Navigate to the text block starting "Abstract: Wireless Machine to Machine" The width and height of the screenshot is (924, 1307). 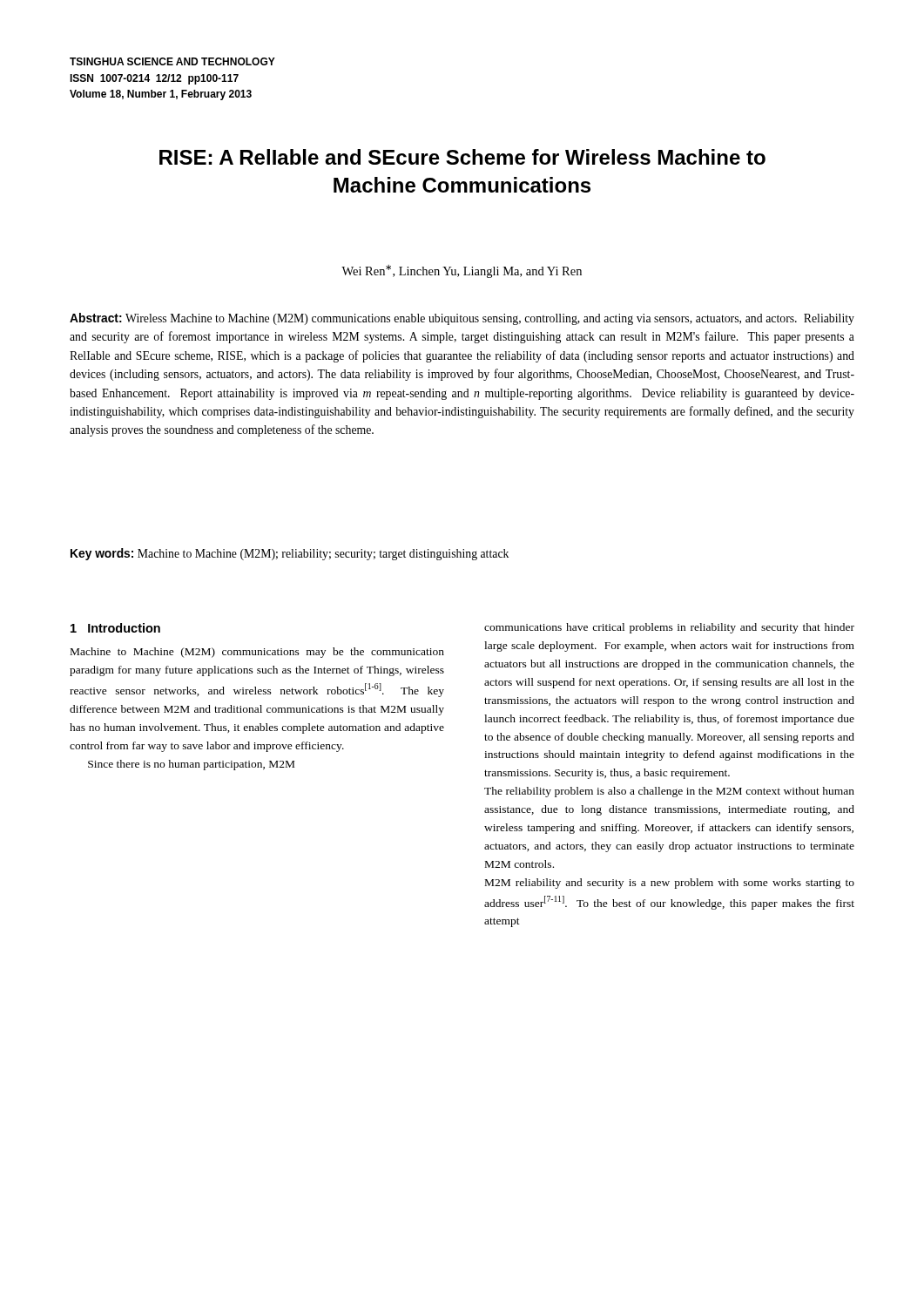pos(462,374)
